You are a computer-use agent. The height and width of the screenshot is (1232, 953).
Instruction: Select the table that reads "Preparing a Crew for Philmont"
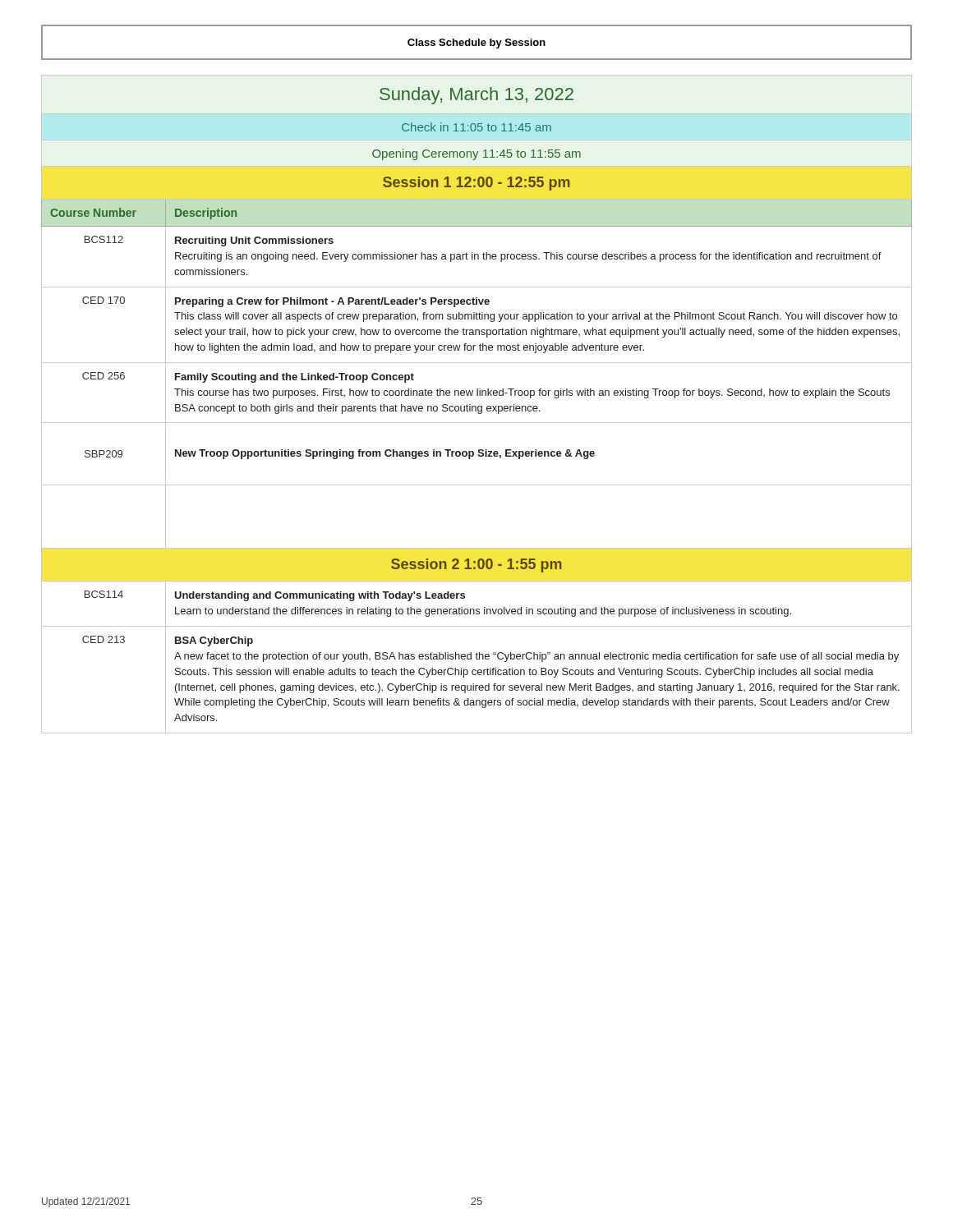tap(476, 404)
